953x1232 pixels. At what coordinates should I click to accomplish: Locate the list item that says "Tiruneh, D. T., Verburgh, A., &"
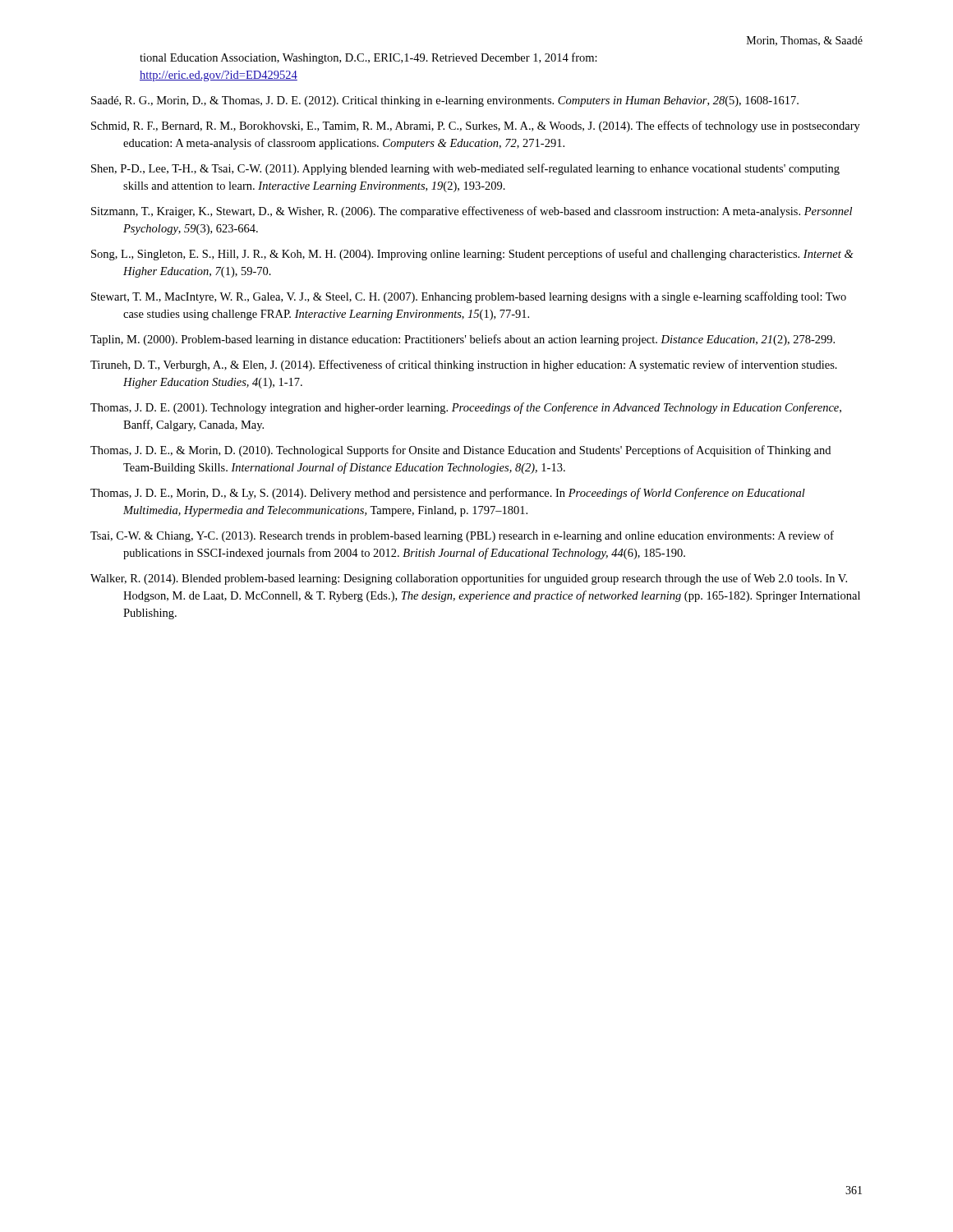click(464, 373)
